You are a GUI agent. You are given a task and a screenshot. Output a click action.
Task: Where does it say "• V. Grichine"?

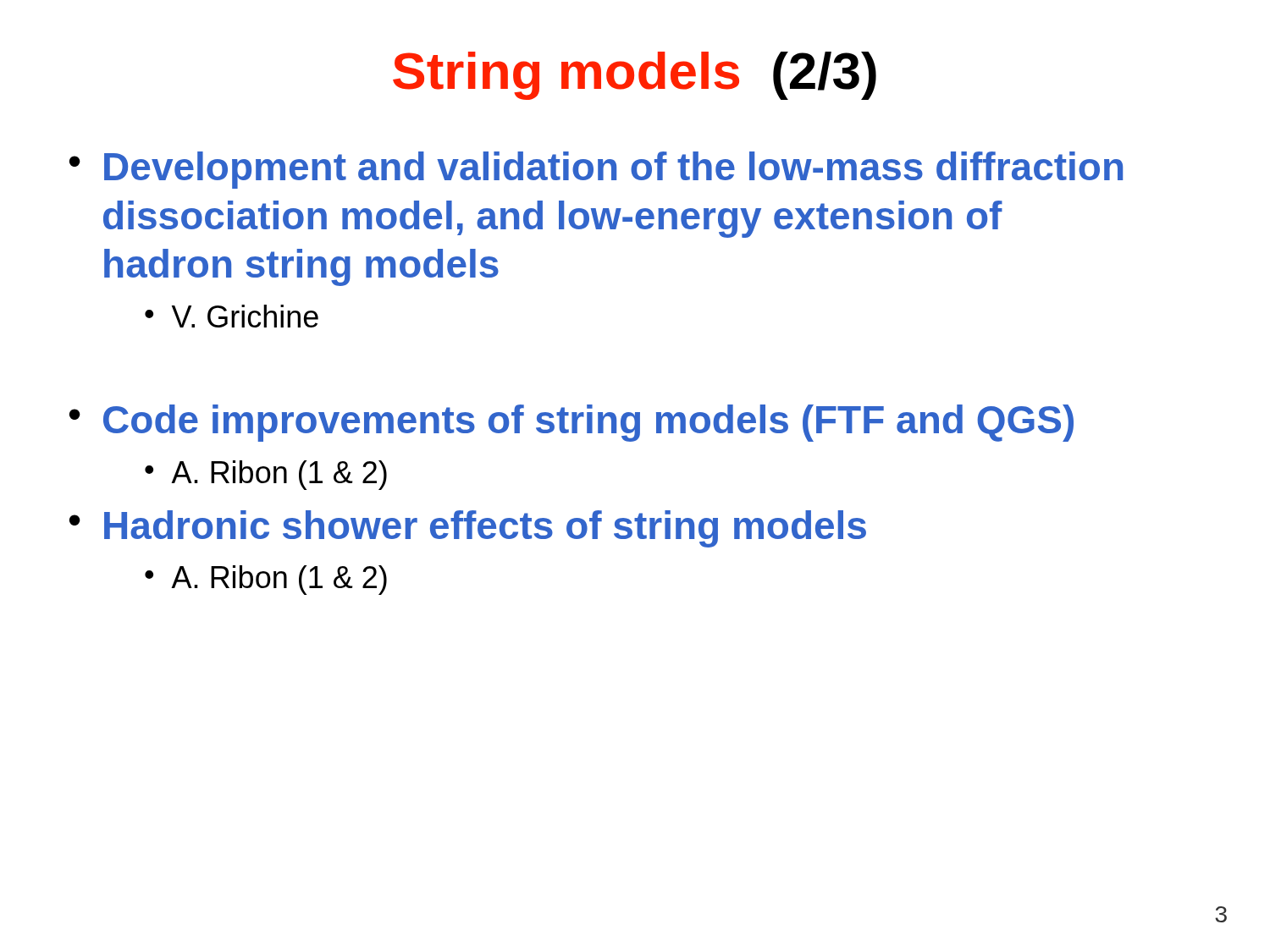(232, 317)
